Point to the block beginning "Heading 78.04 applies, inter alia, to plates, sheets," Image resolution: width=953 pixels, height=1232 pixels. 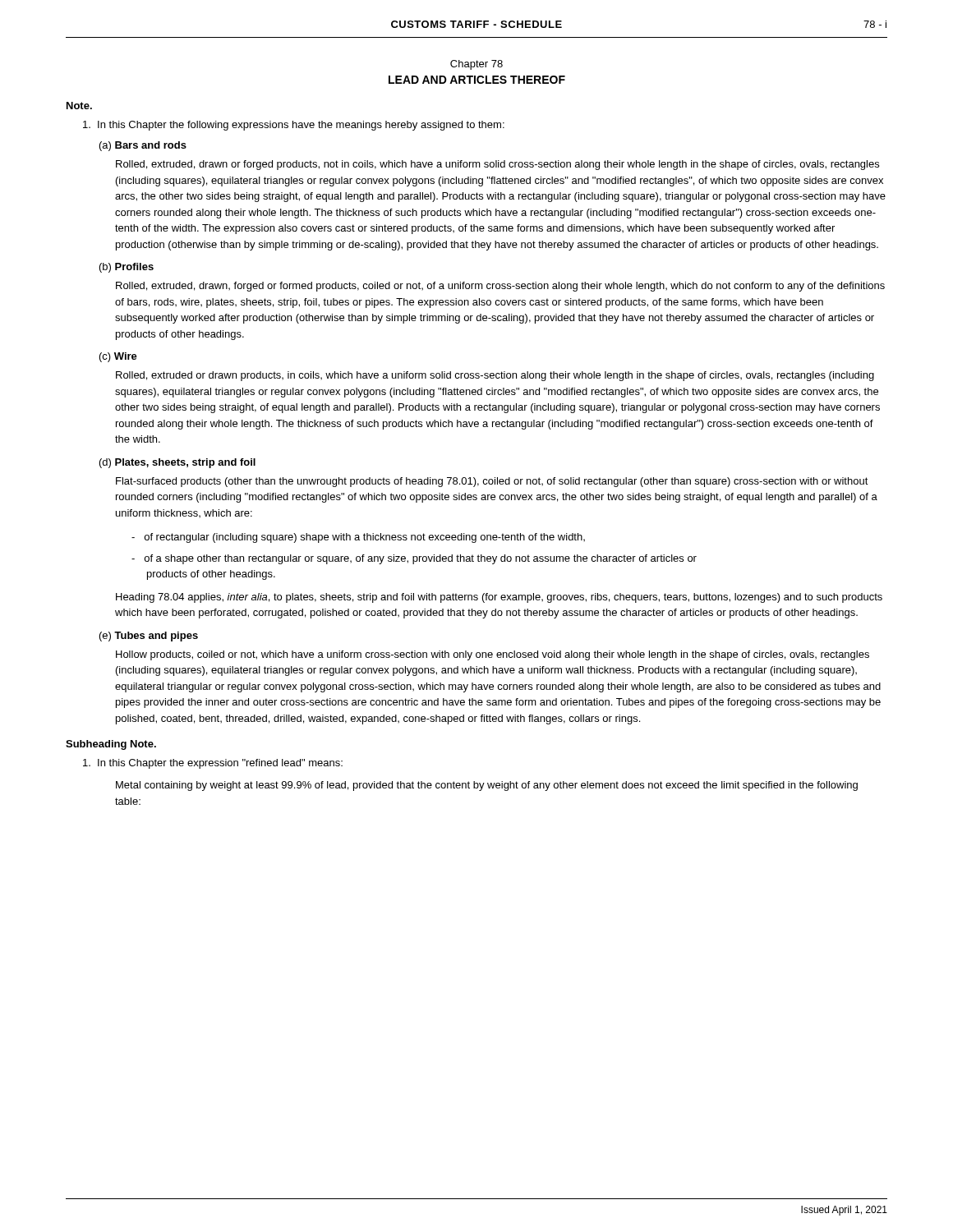[x=499, y=604]
